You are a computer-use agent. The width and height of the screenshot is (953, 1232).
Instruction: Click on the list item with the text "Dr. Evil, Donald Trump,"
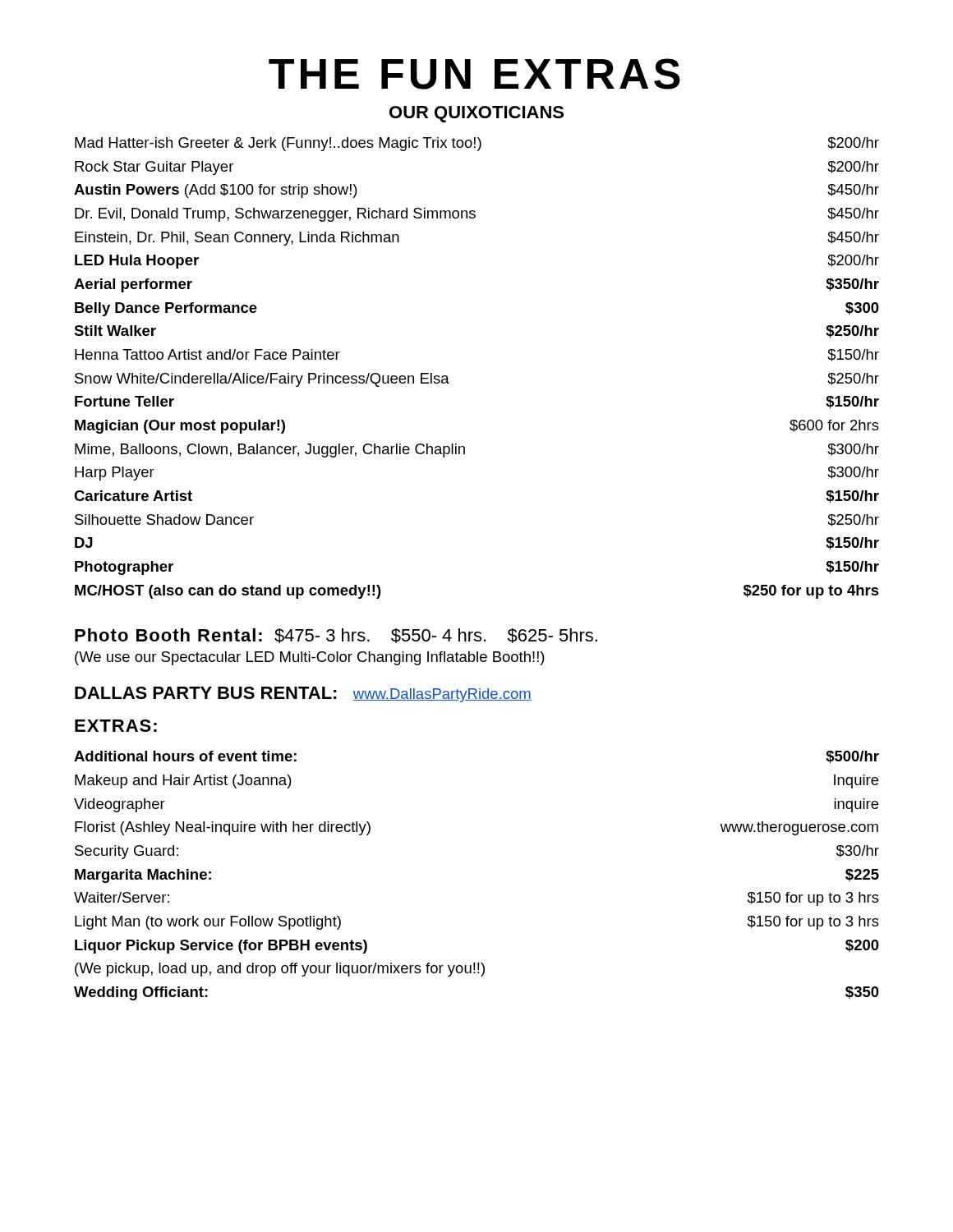tap(476, 214)
